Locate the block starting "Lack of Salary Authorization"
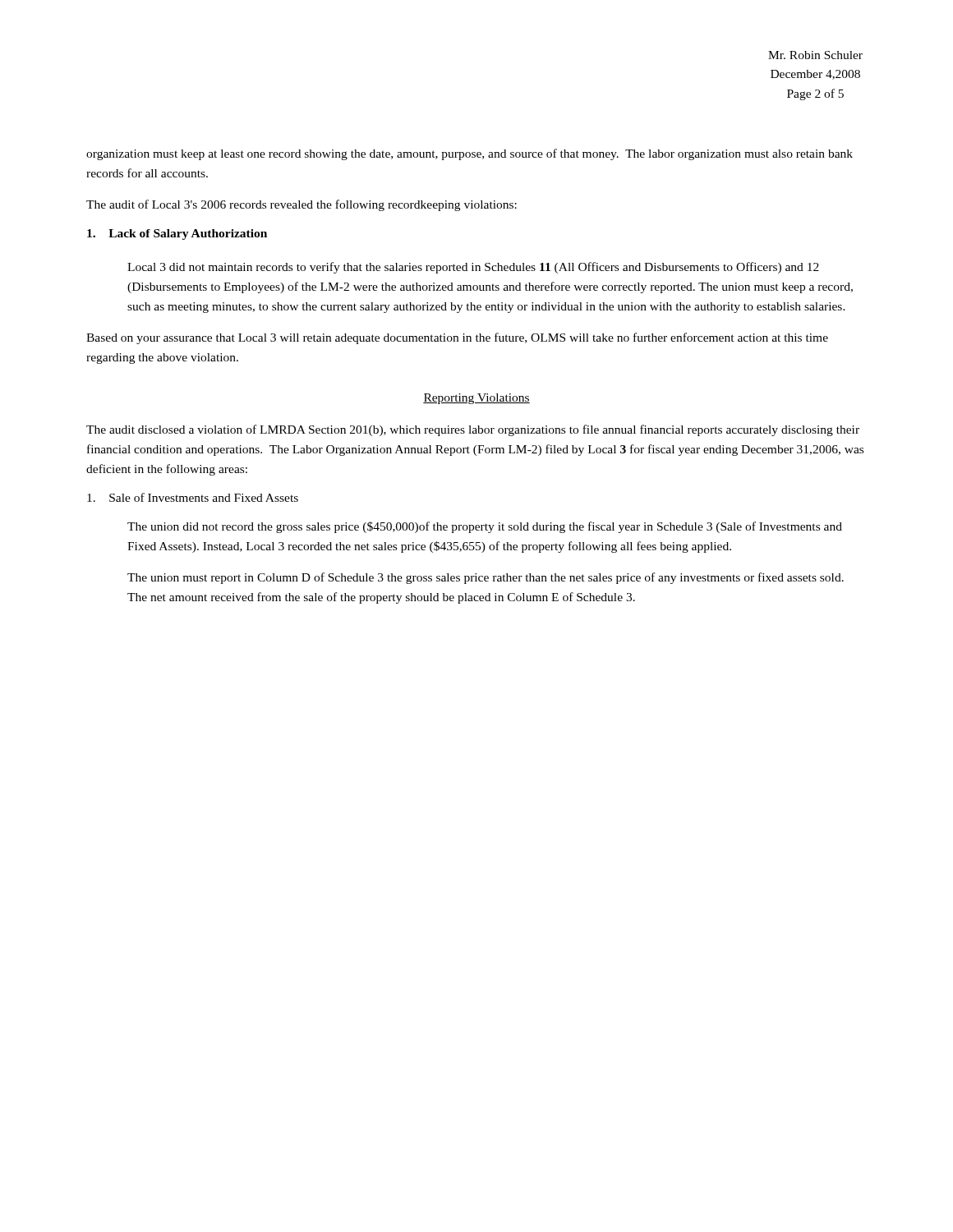Image resolution: width=953 pixels, height=1232 pixels. [177, 233]
